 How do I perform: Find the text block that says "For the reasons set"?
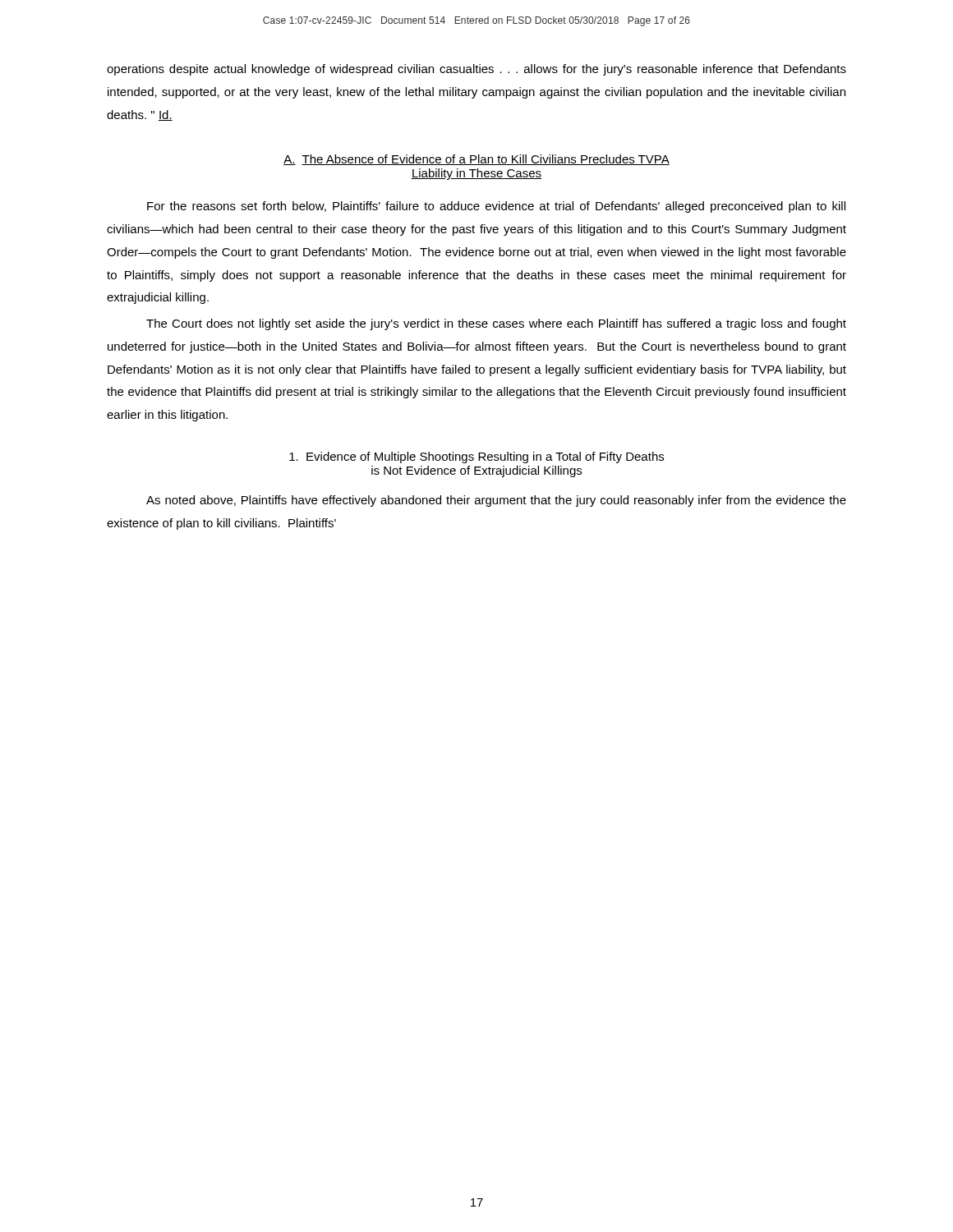476,252
